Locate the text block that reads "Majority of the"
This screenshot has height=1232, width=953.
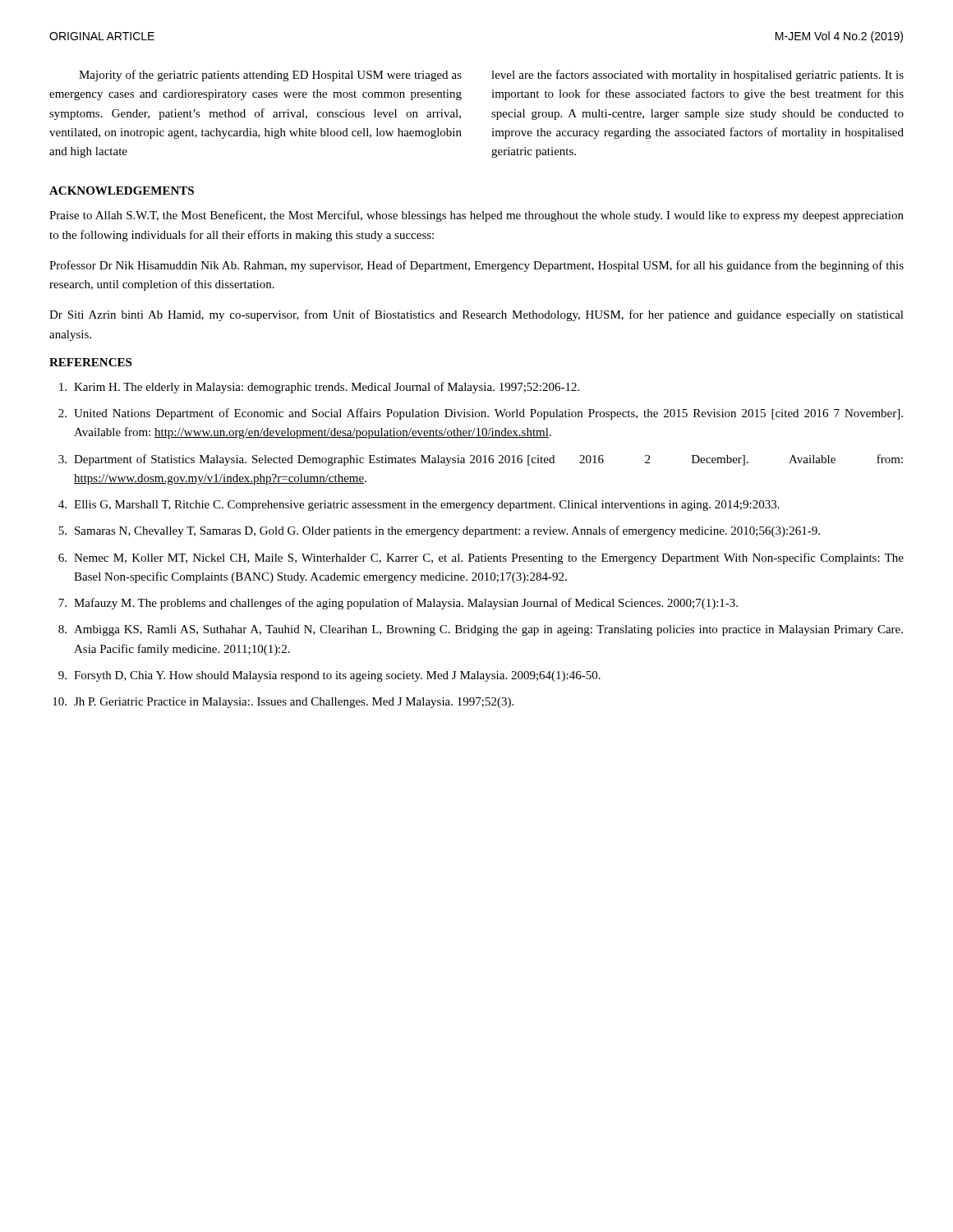[491, 76]
